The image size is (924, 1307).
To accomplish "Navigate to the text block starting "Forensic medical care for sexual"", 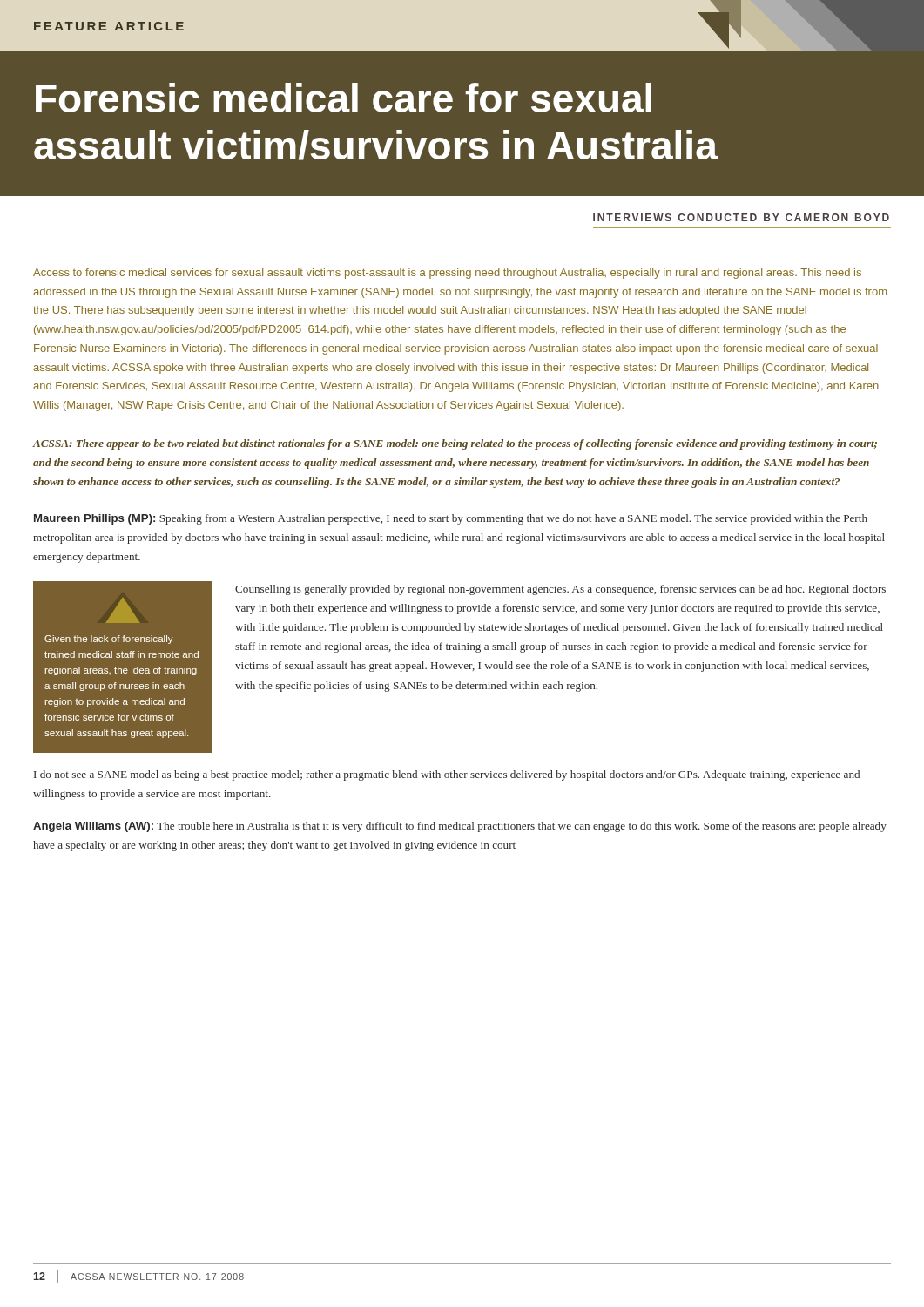I will pos(391,122).
